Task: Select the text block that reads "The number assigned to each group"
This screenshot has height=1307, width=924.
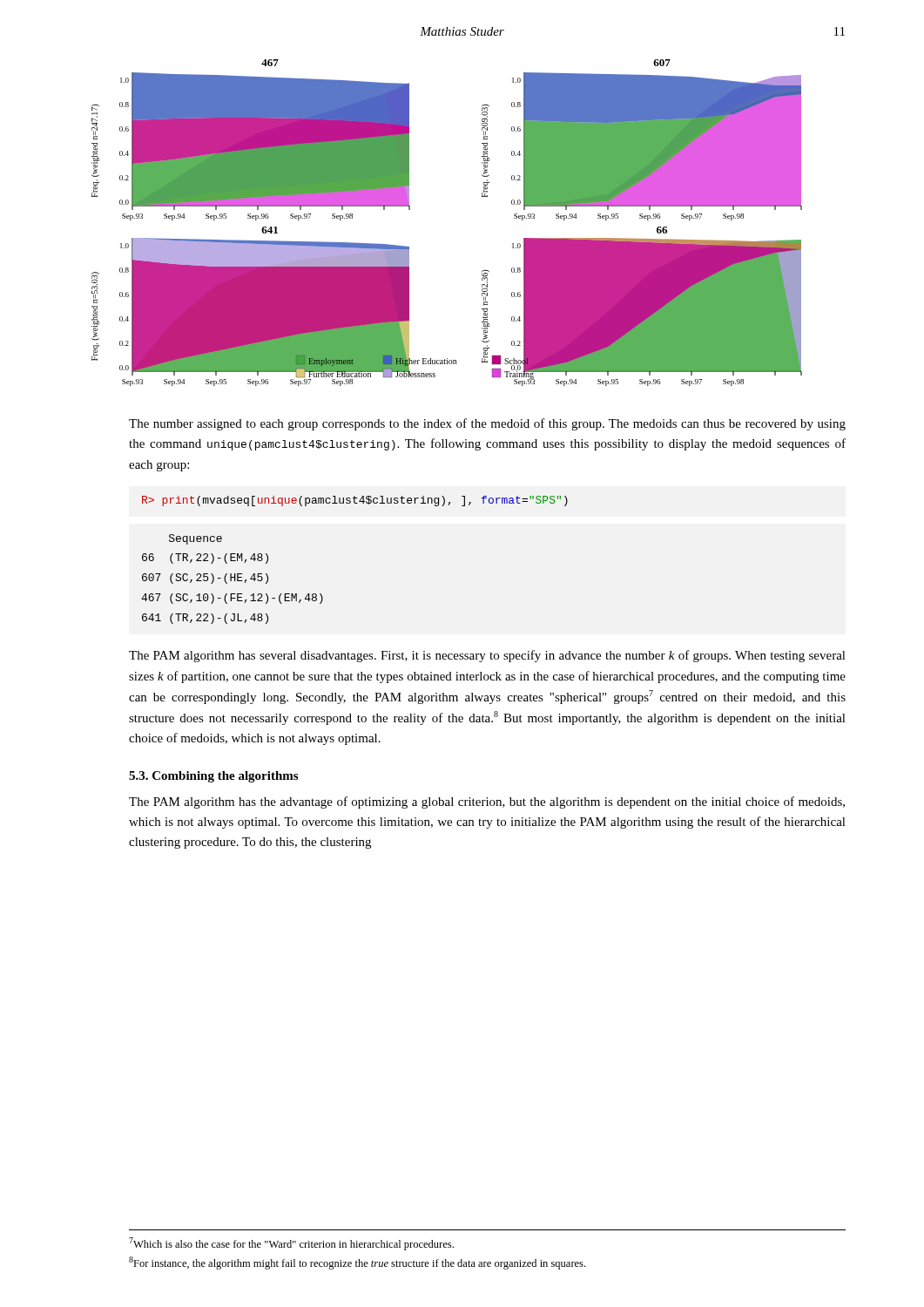Action: 487,444
